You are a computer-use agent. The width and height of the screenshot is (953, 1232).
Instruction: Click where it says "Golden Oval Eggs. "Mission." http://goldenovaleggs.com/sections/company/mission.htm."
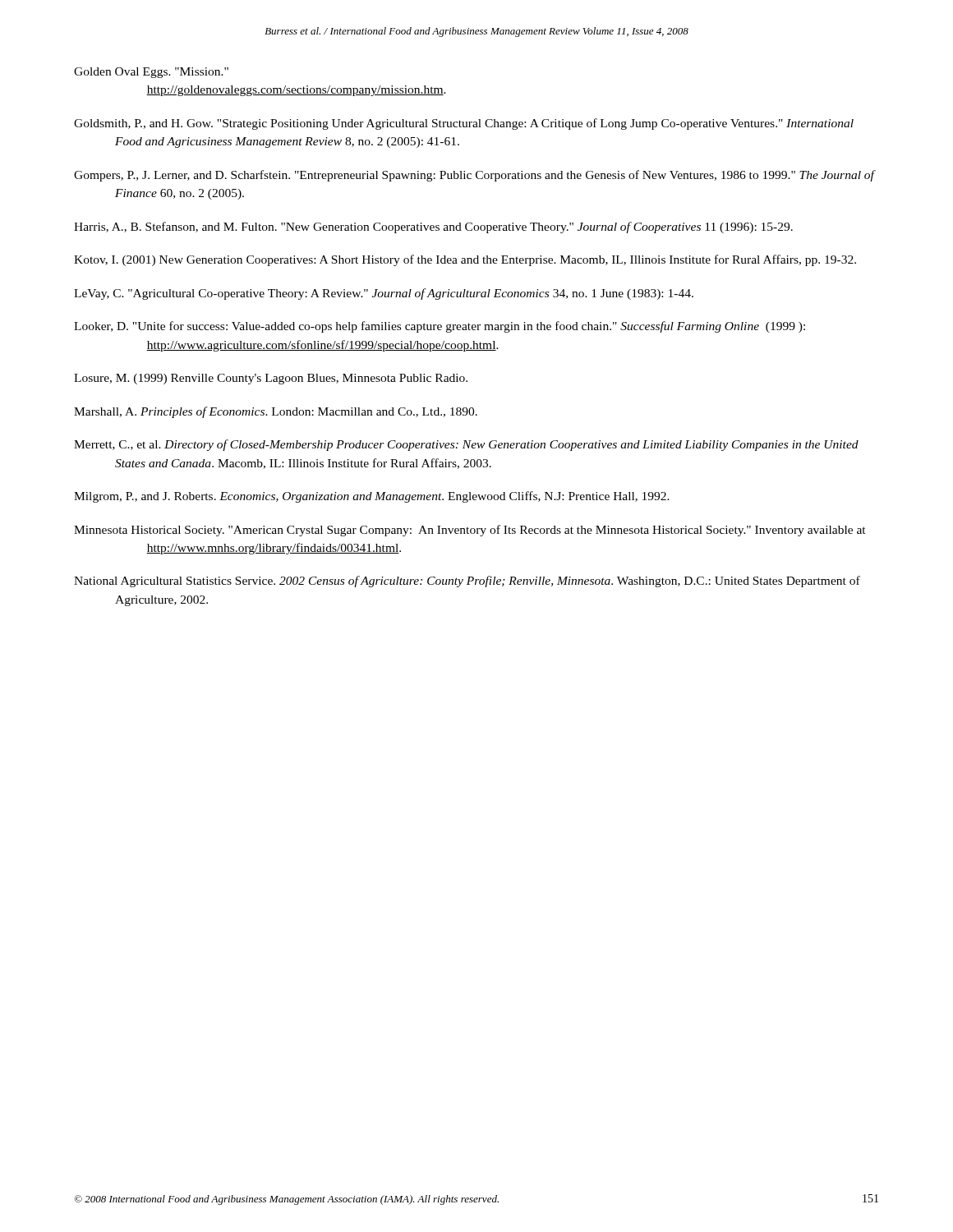pos(260,80)
